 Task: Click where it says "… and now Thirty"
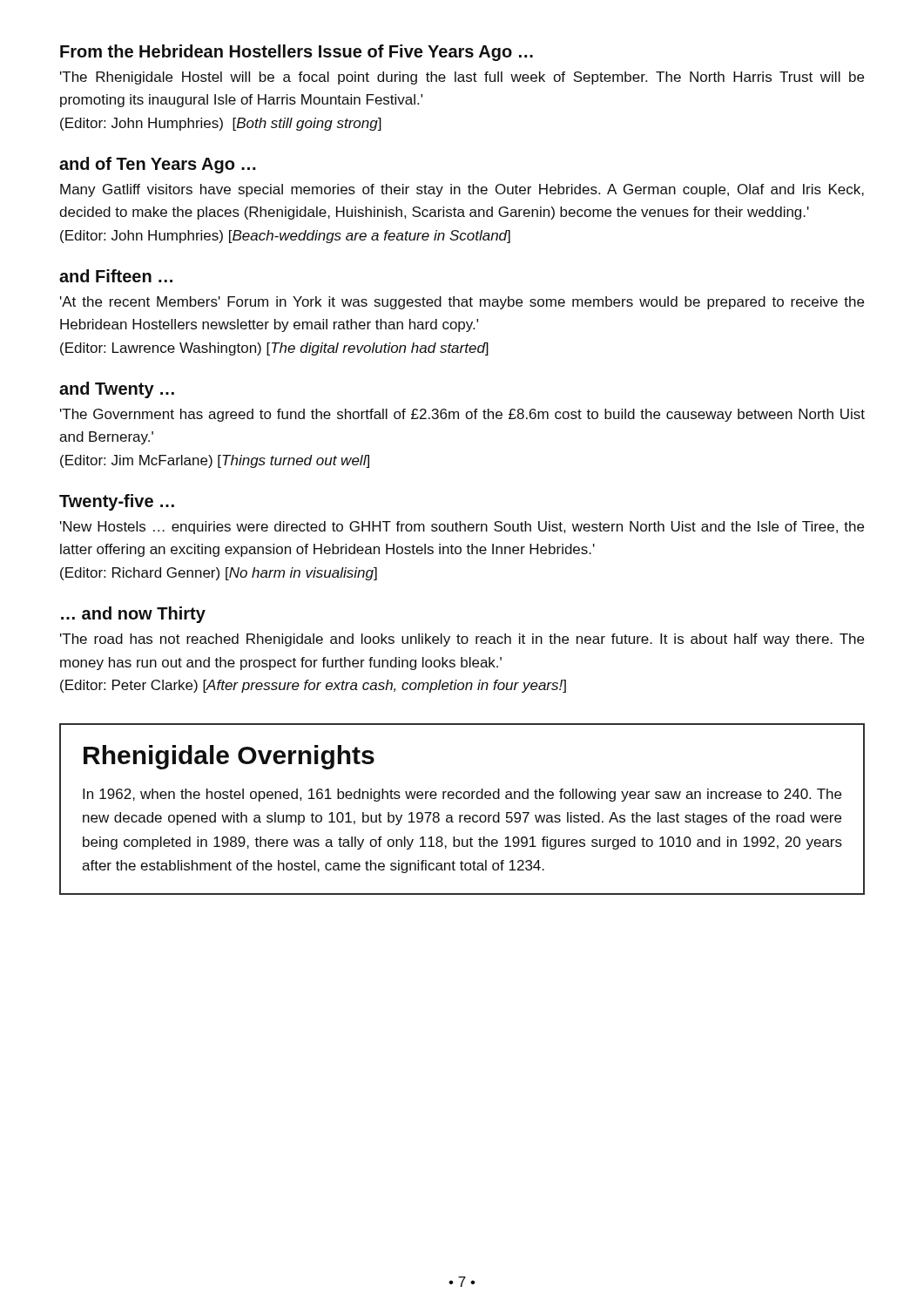click(x=132, y=614)
